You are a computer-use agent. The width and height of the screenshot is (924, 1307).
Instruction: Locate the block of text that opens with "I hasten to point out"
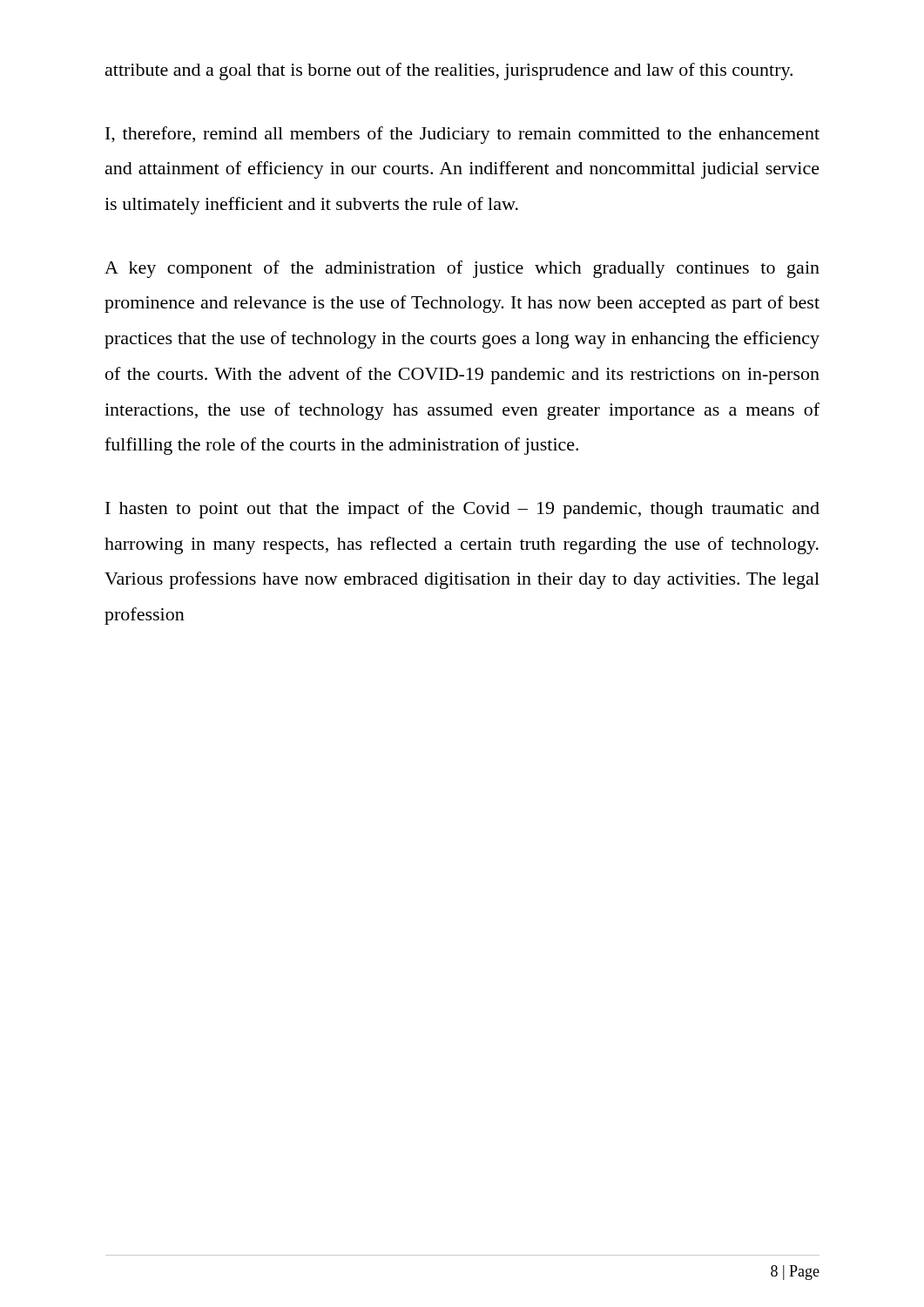point(462,561)
